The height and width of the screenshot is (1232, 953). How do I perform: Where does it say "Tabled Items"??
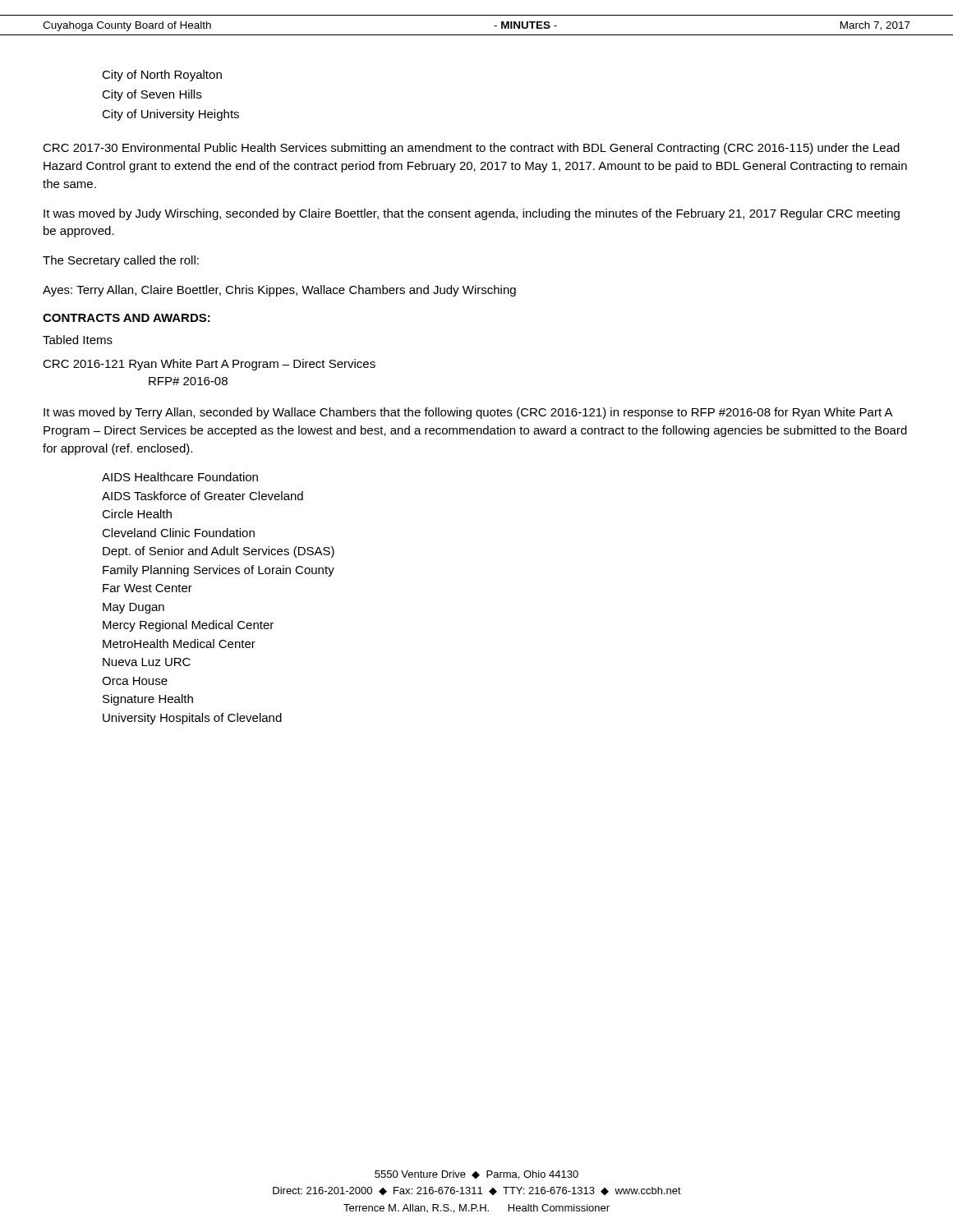coord(78,339)
